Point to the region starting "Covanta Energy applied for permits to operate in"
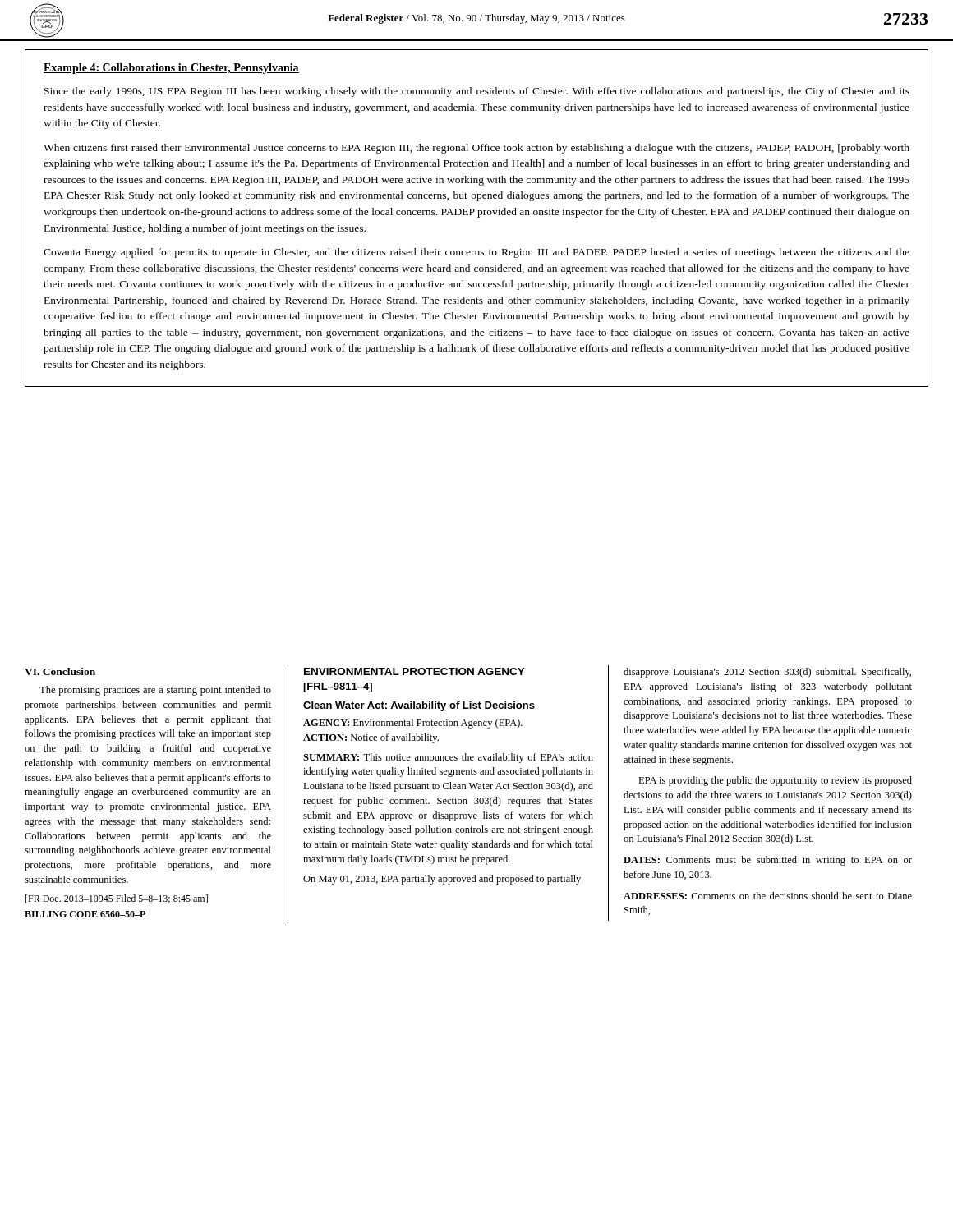The image size is (953, 1232). (476, 308)
